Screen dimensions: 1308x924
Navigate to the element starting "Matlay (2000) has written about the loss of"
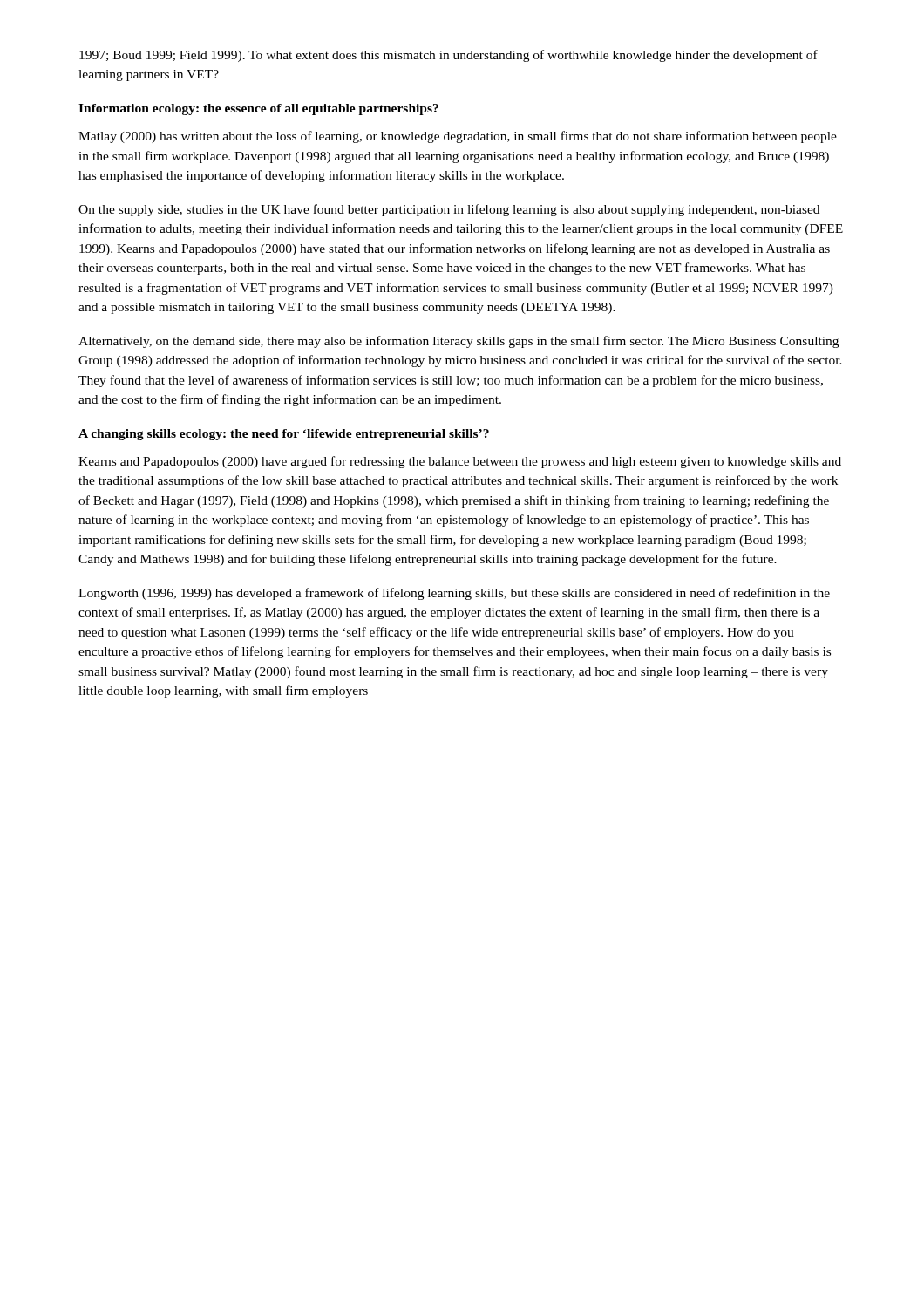(458, 156)
